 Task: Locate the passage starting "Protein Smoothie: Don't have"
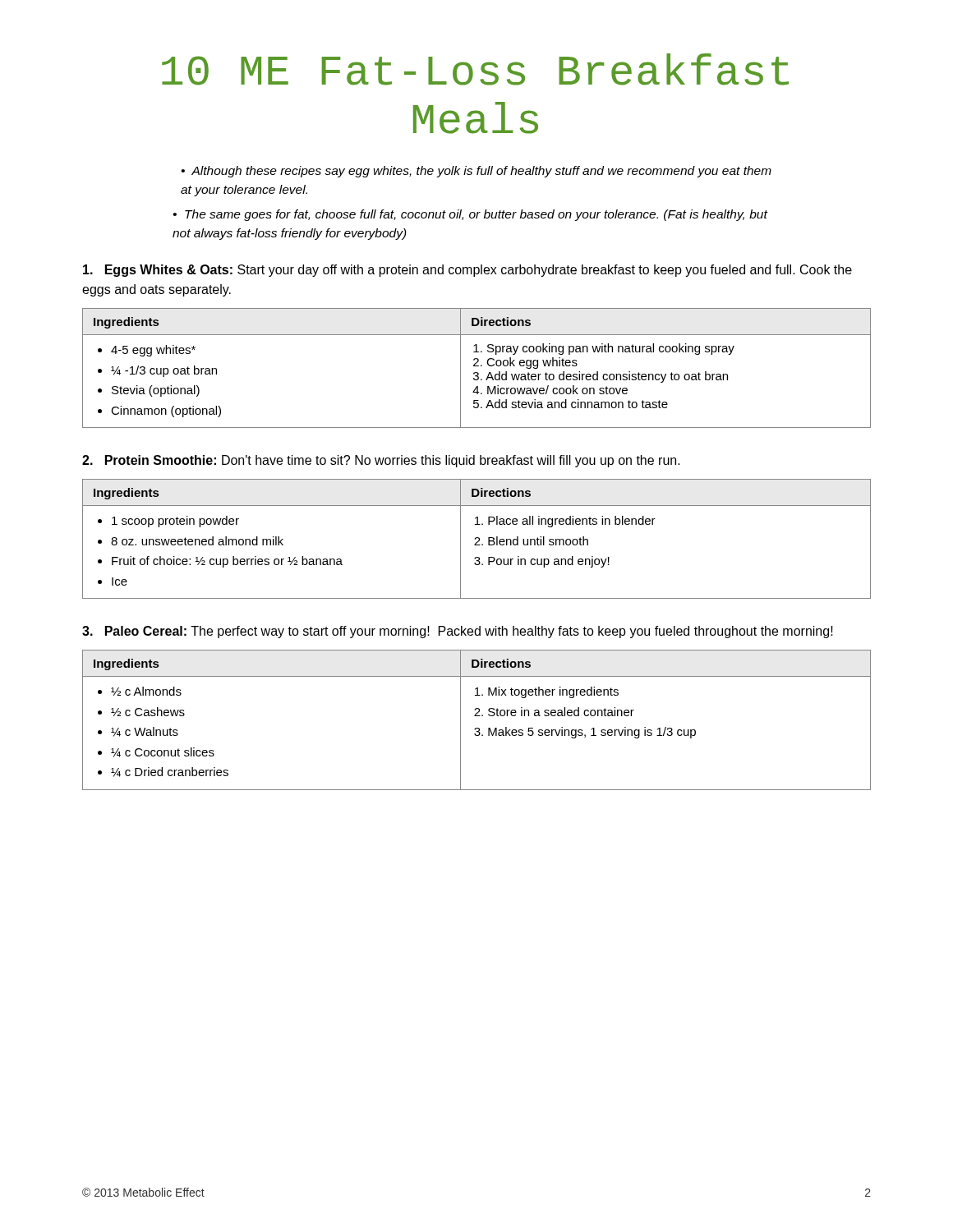pos(381,460)
